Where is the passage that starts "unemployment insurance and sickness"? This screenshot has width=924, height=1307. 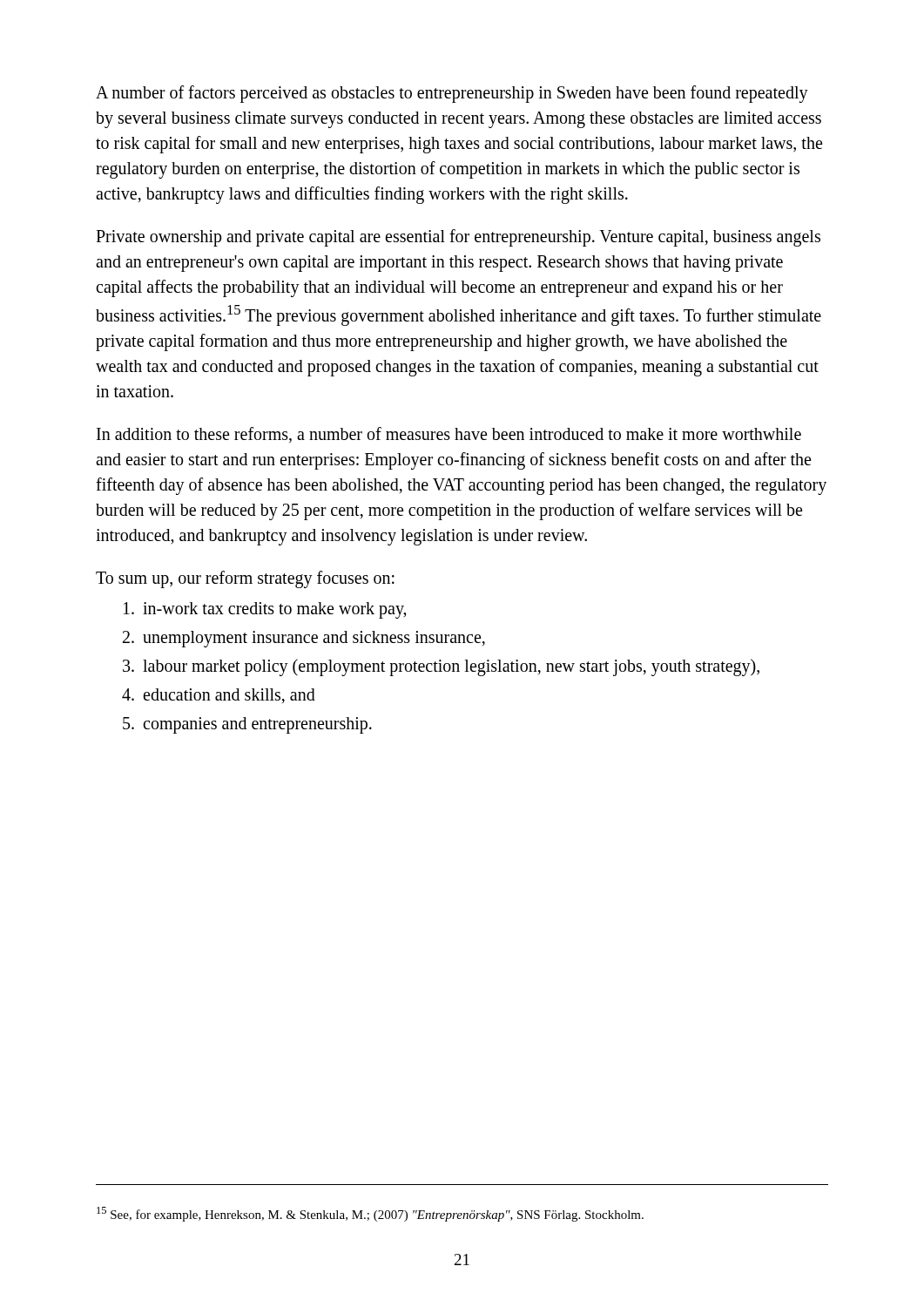coord(314,637)
